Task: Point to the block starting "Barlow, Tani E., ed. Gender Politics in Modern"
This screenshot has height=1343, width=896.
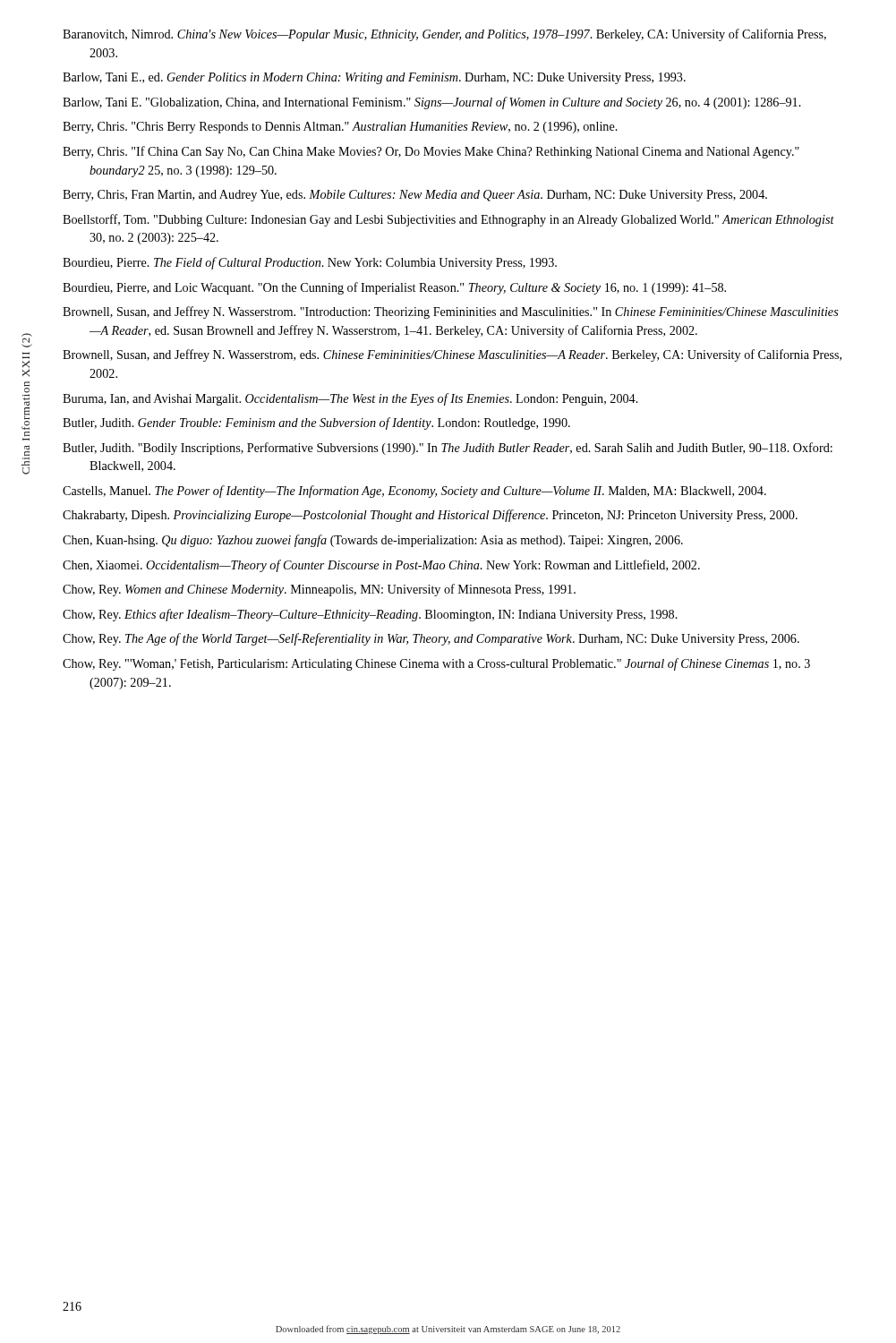Action: pyautogui.click(x=374, y=77)
